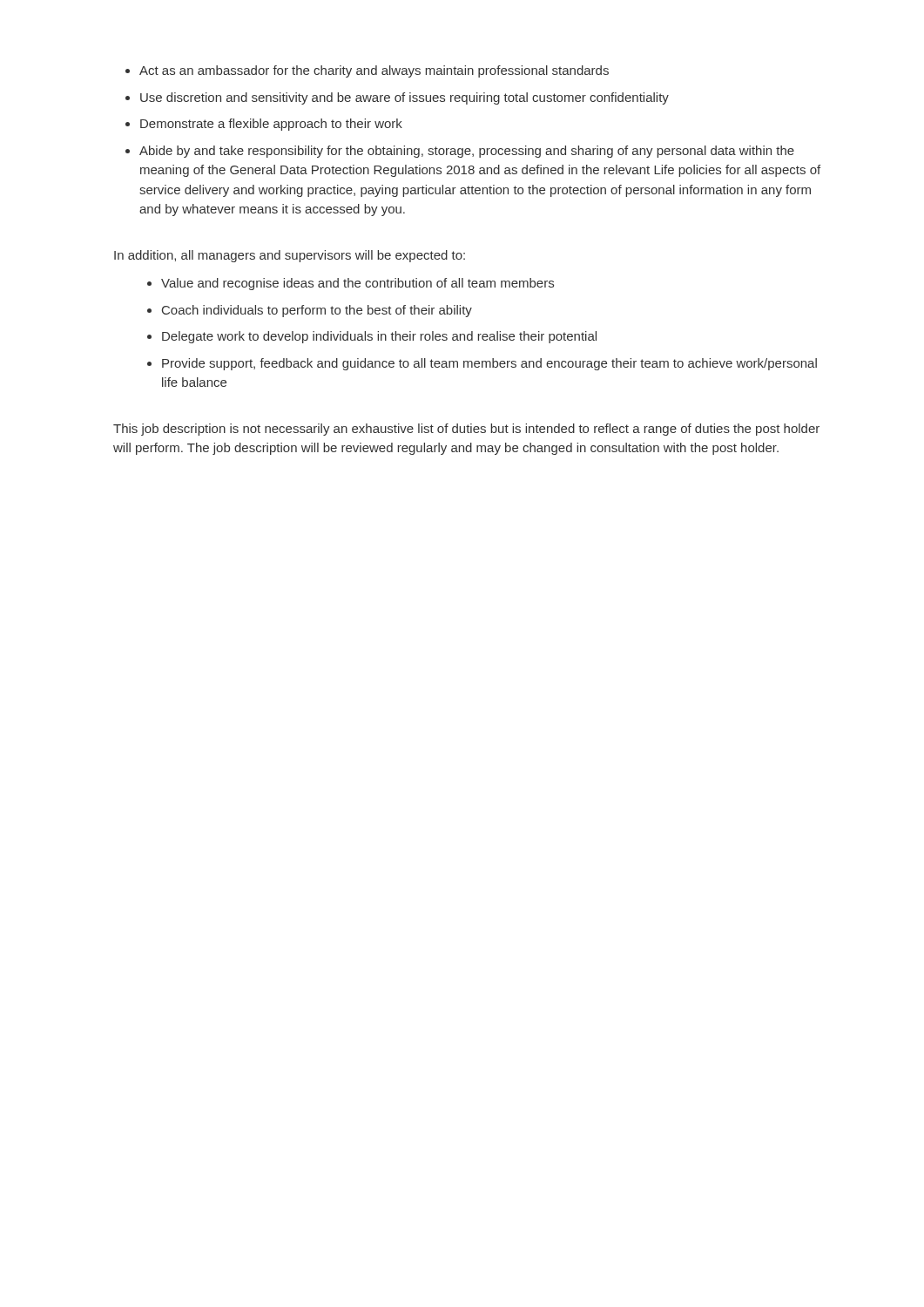Screen dimensions: 1307x924
Task: Select the text starting "In addition, all managers and supervisors will be"
Action: 471,255
